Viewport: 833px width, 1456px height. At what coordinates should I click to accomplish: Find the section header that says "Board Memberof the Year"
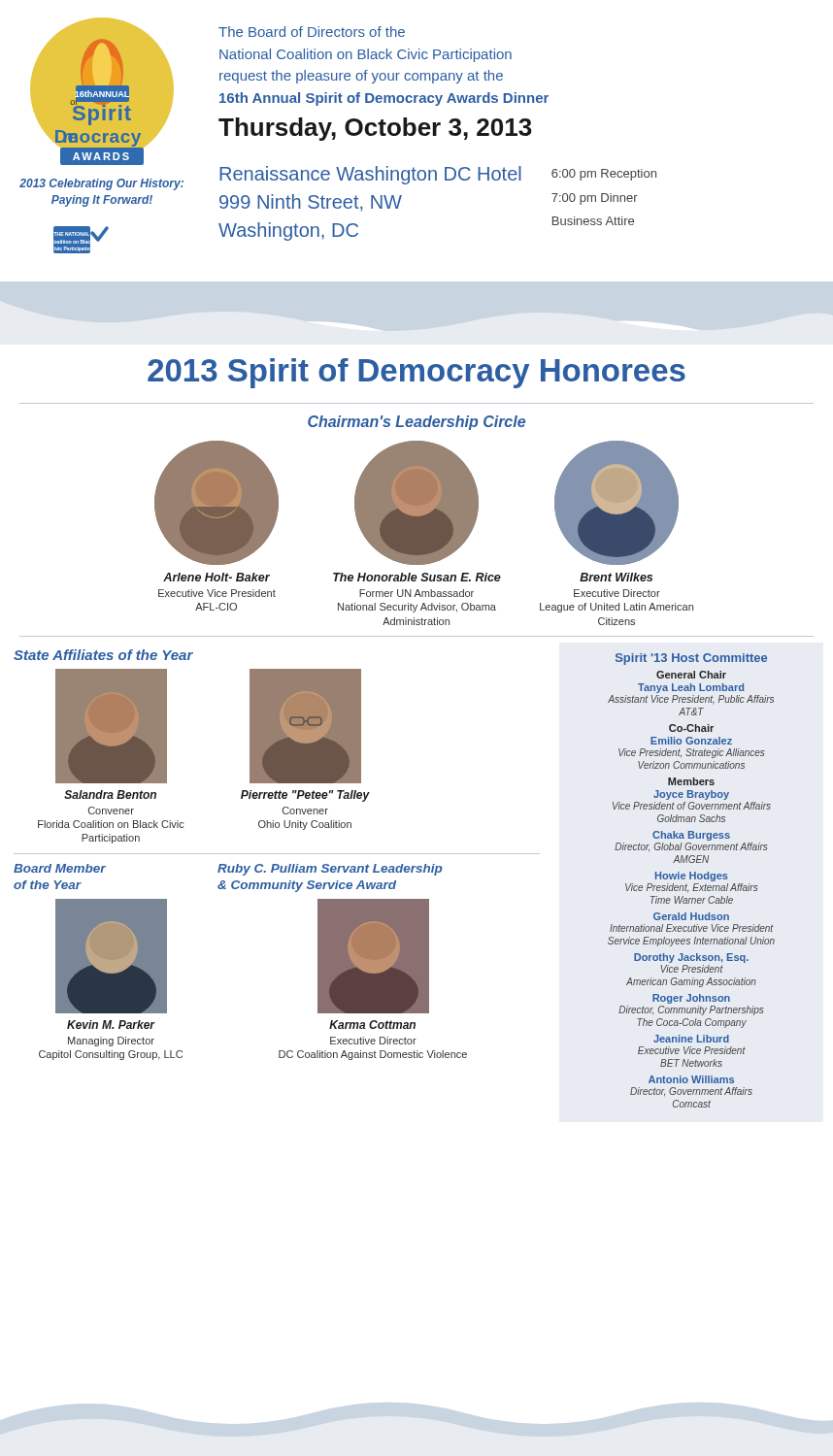59,877
